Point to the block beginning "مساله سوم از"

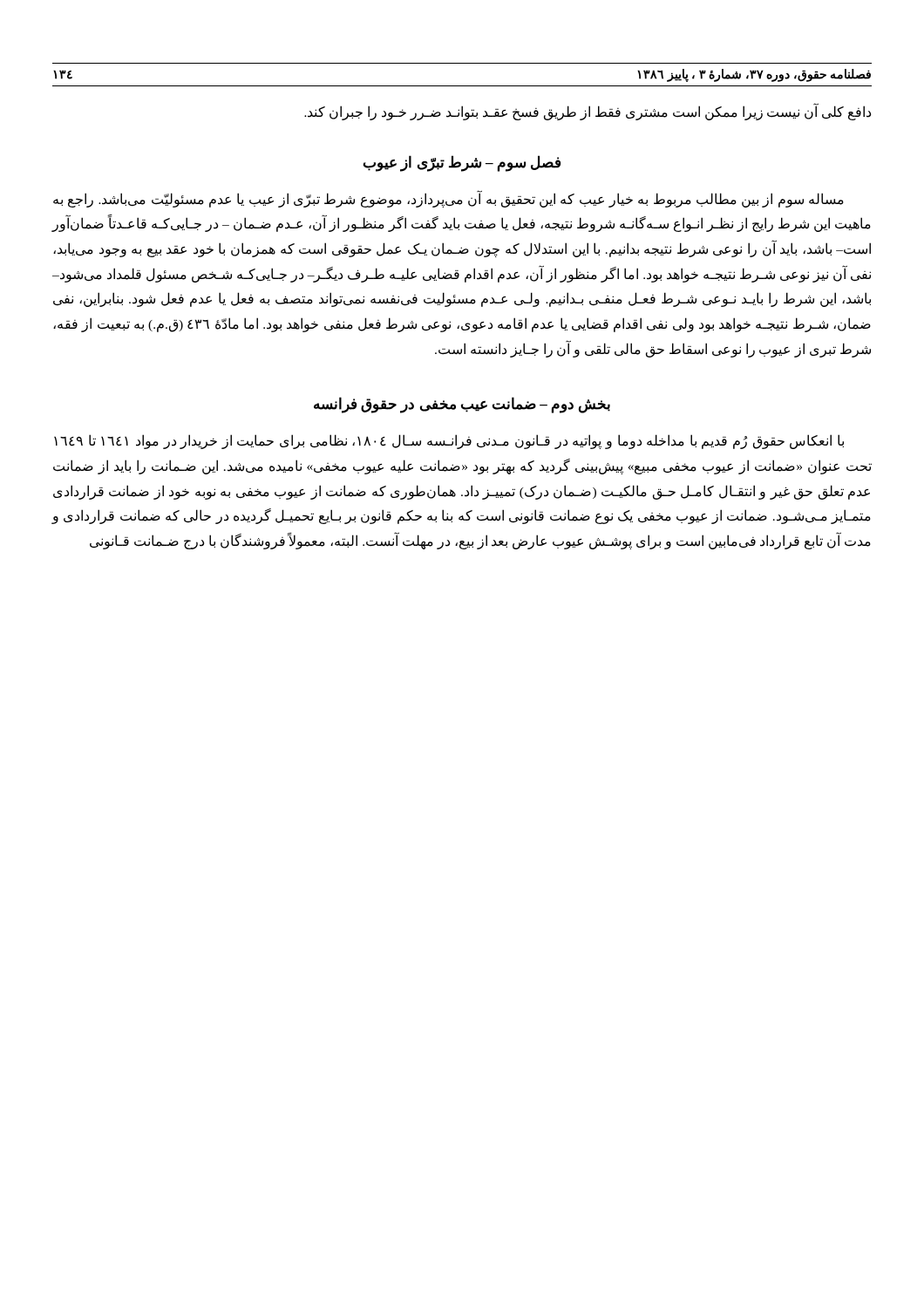[x=462, y=275]
